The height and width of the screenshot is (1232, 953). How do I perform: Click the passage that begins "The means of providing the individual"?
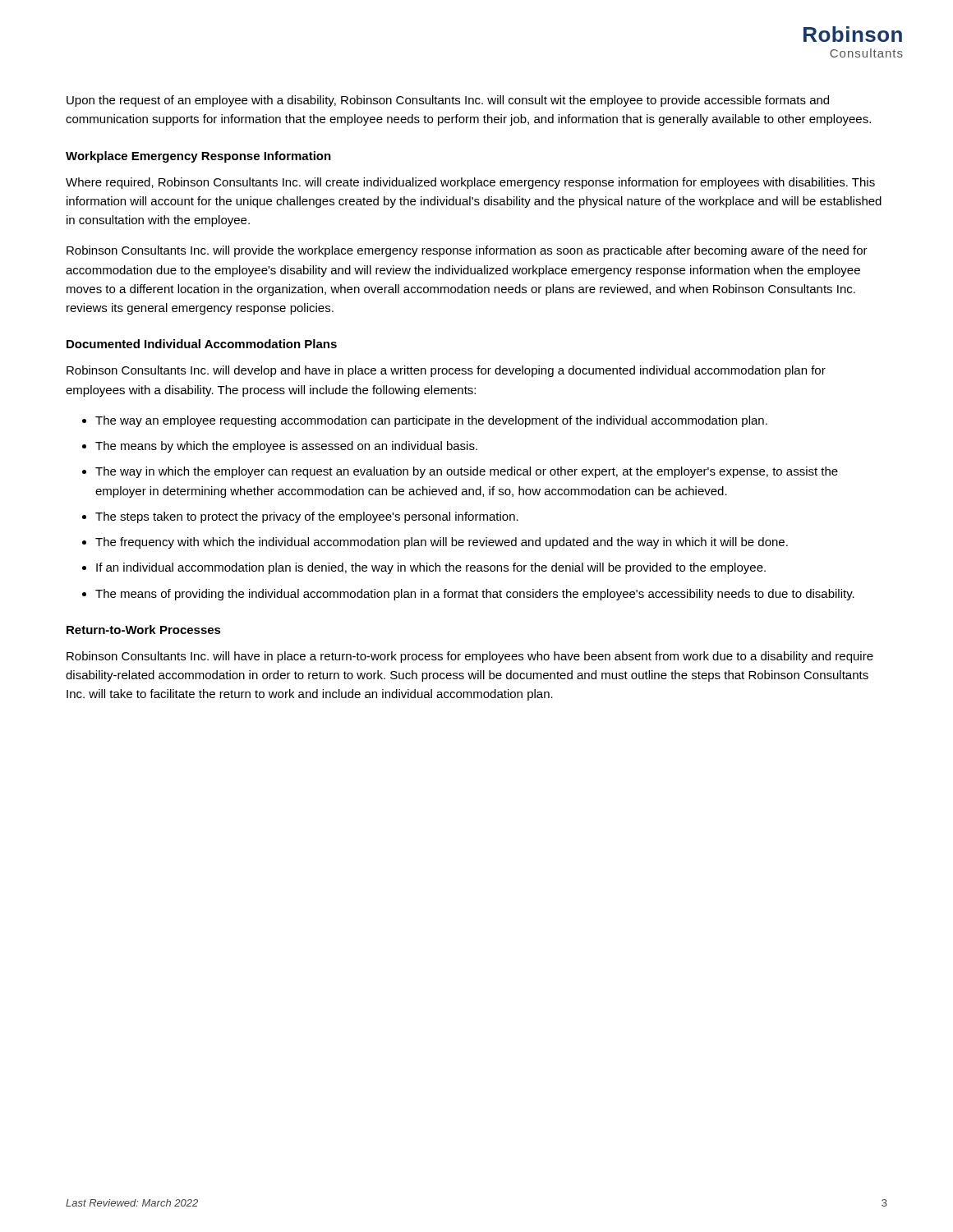[475, 593]
